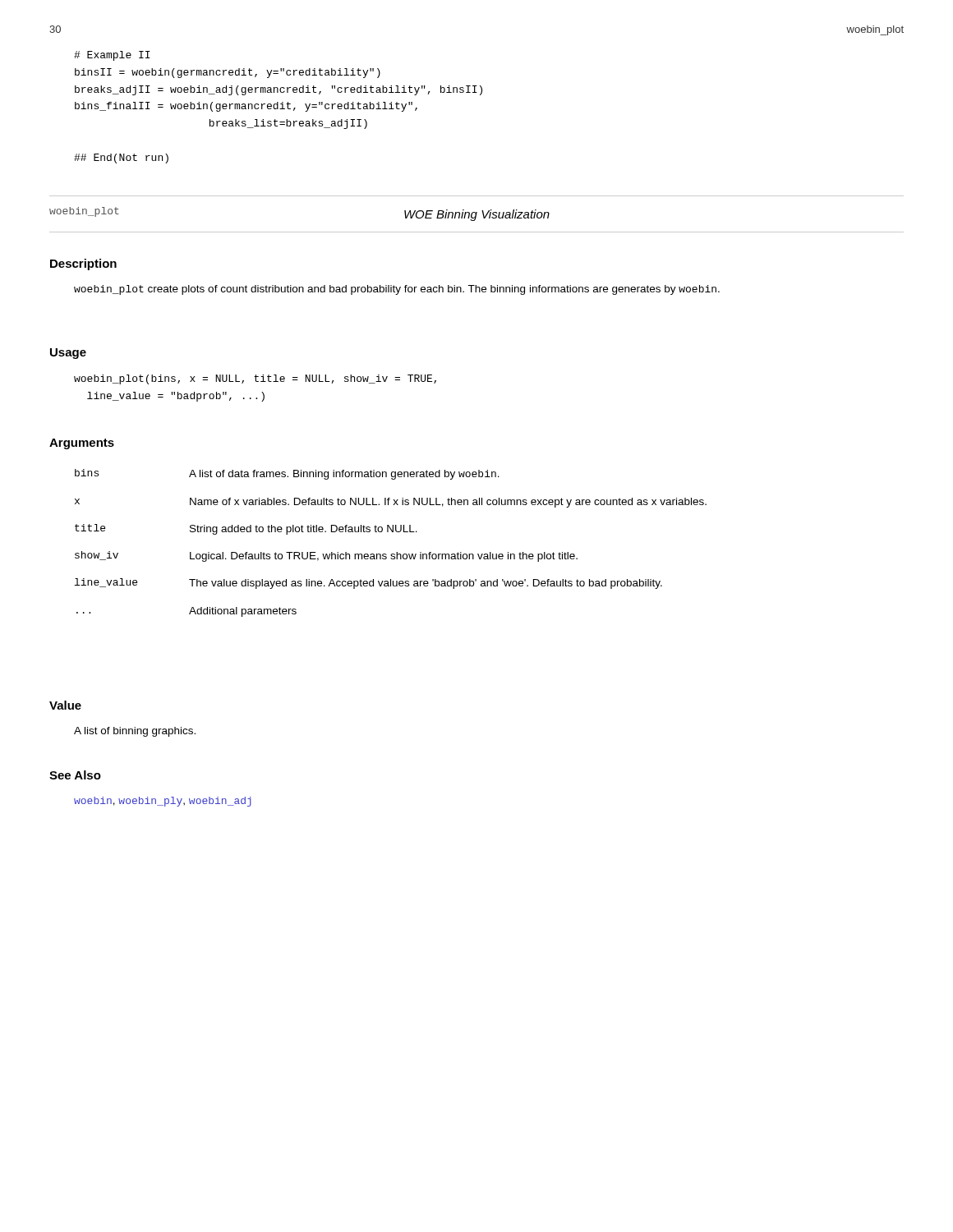This screenshot has height=1232, width=953.
Task: Click on the element starting "woebin_plot create plots of count distribution and"
Action: point(397,289)
